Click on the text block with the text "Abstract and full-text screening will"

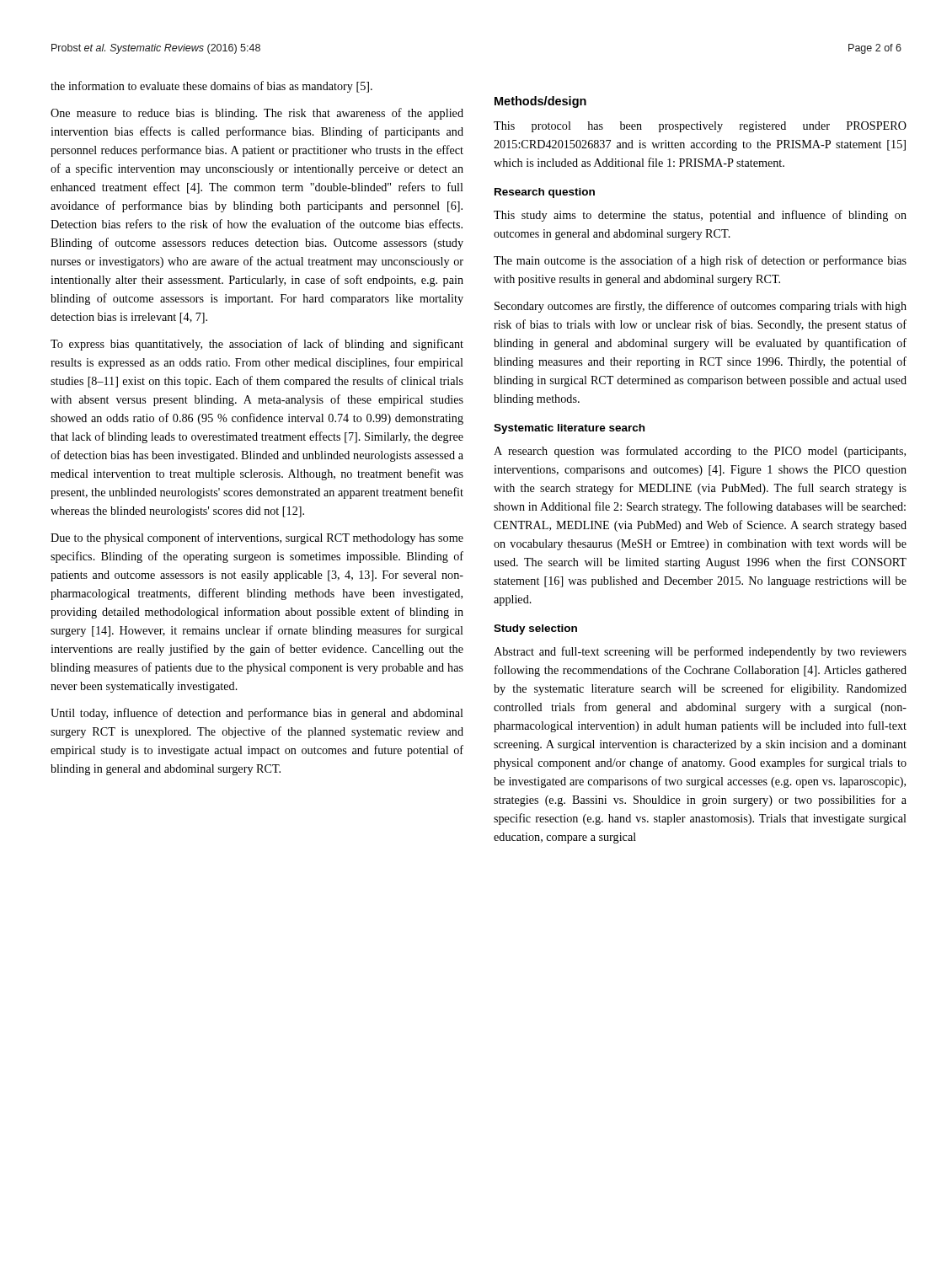click(700, 744)
